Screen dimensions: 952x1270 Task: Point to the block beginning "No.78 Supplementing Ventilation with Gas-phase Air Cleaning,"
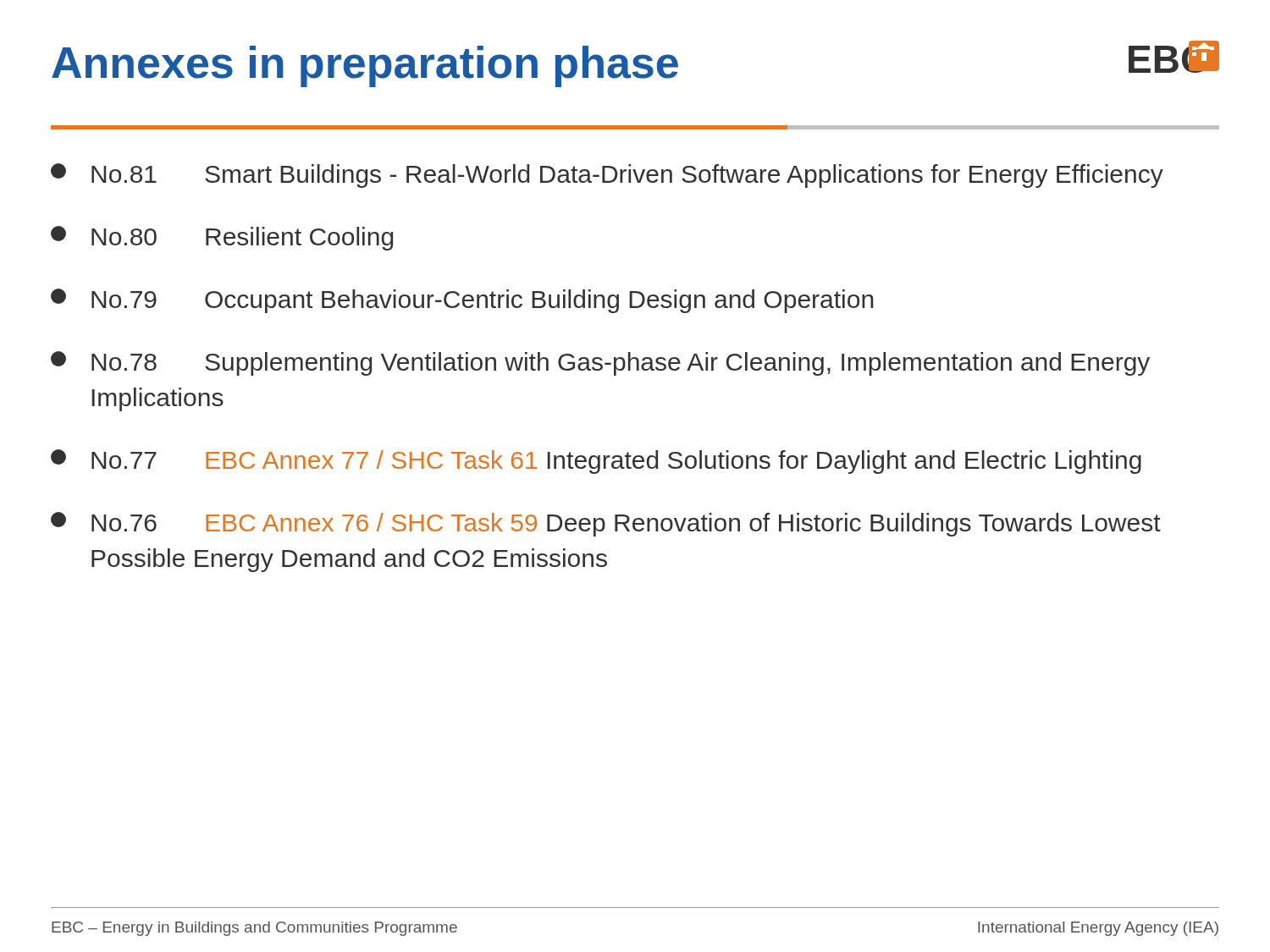click(635, 380)
